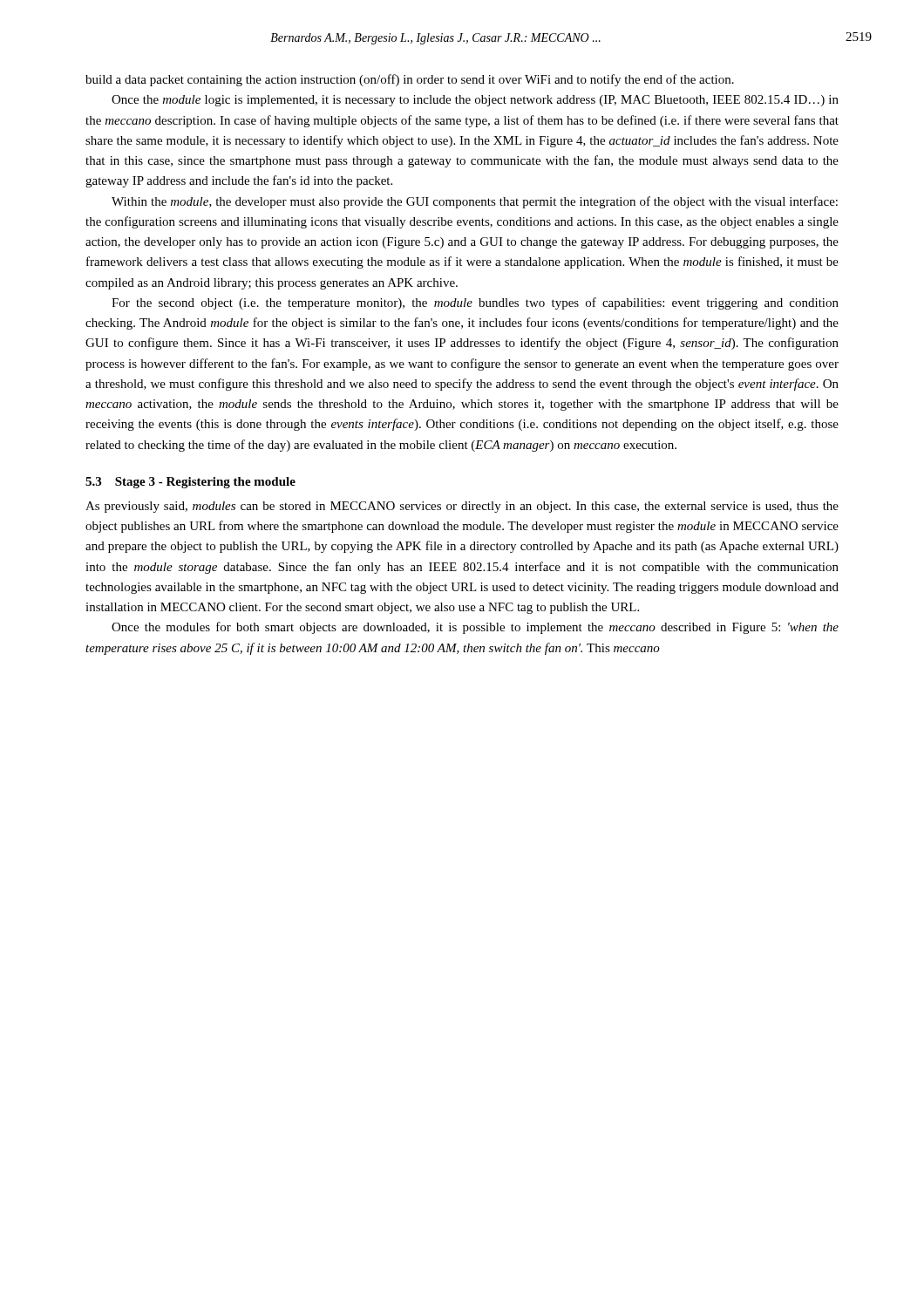This screenshot has height=1308, width=924.
Task: Select the block starting "5.3 Stage 3 - Registering the"
Action: click(190, 481)
